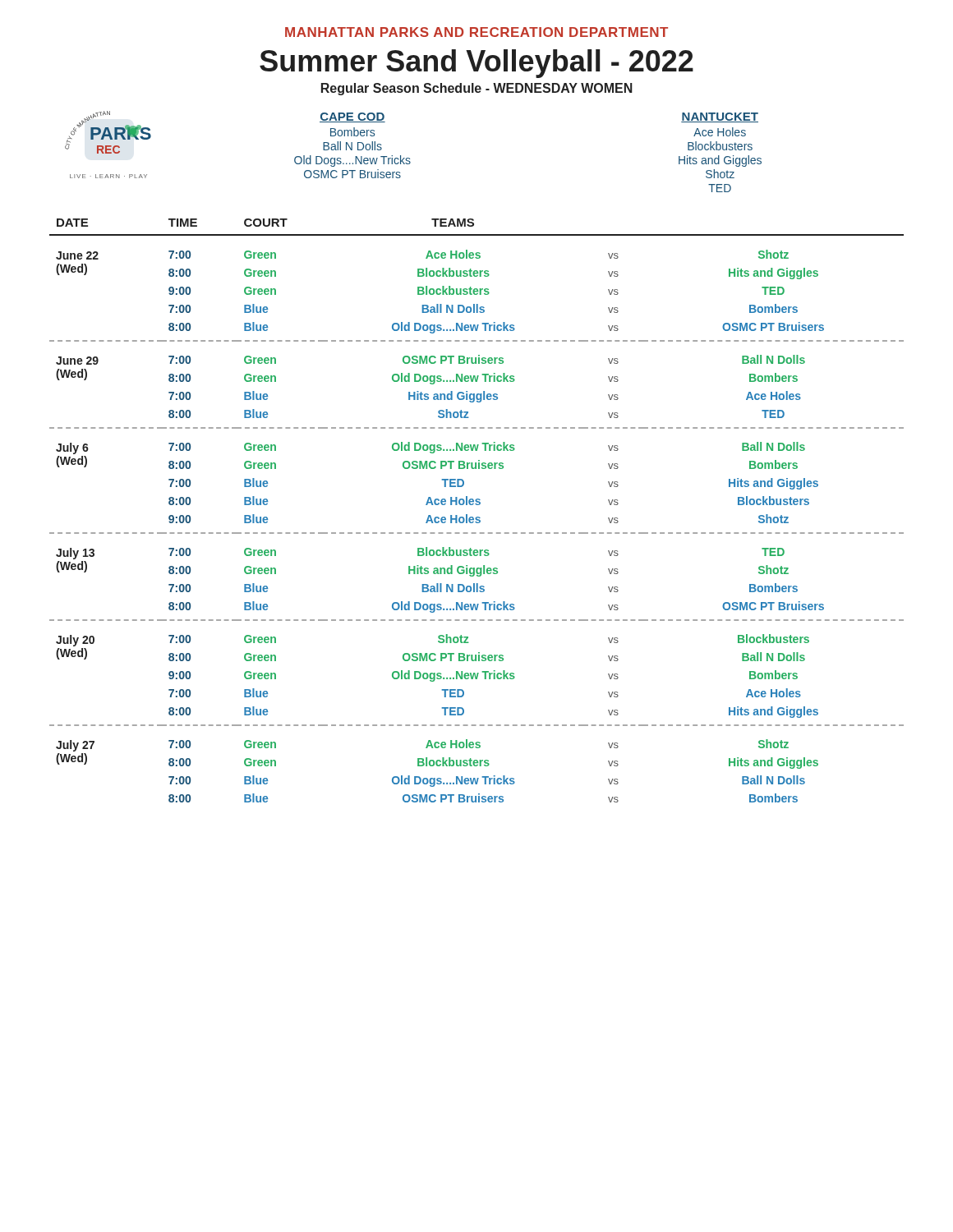Click on the table containing "Ace Holes"
The image size is (953, 1232).
point(476,509)
